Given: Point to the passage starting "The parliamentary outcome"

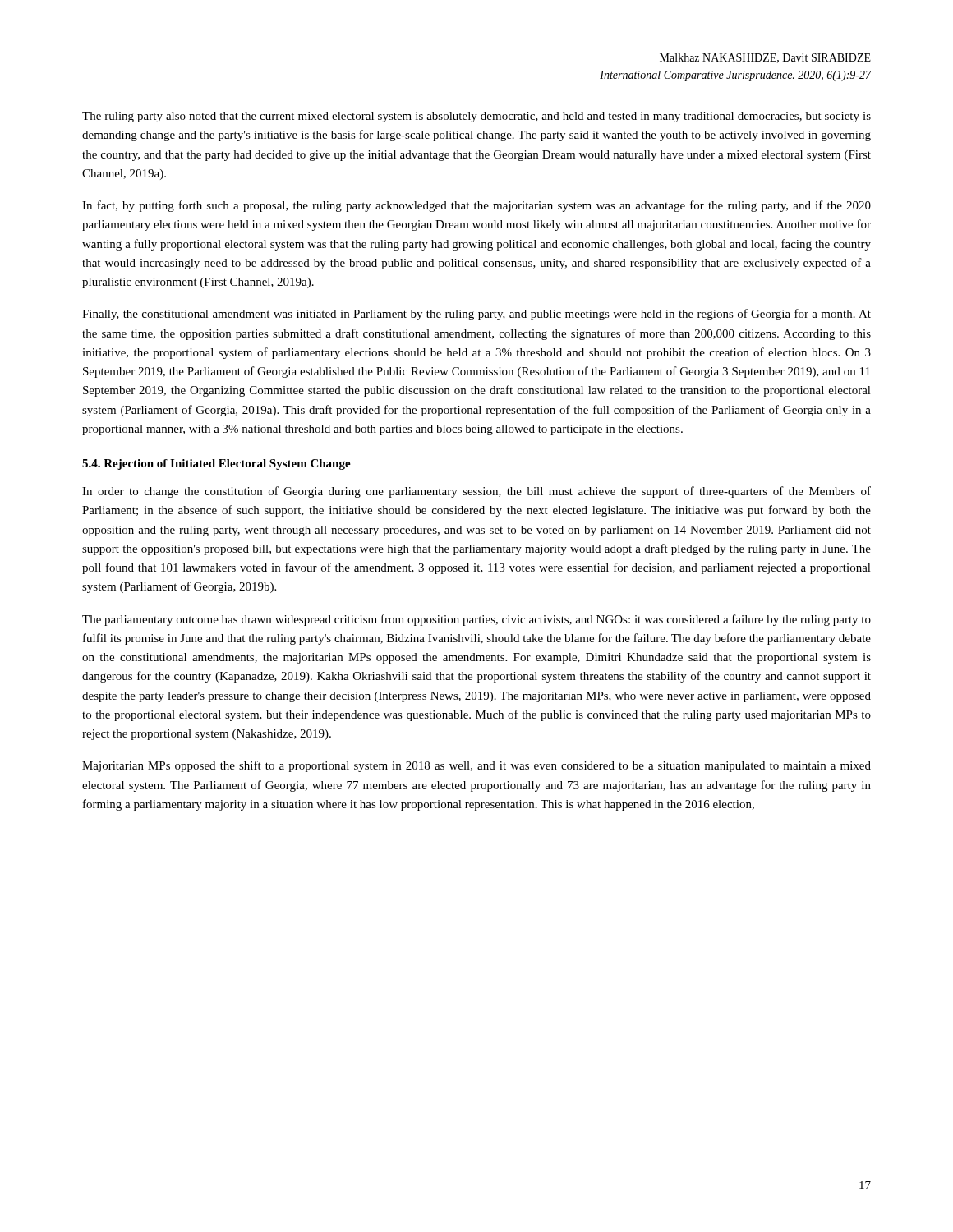Looking at the screenshot, I should click(x=476, y=676).
